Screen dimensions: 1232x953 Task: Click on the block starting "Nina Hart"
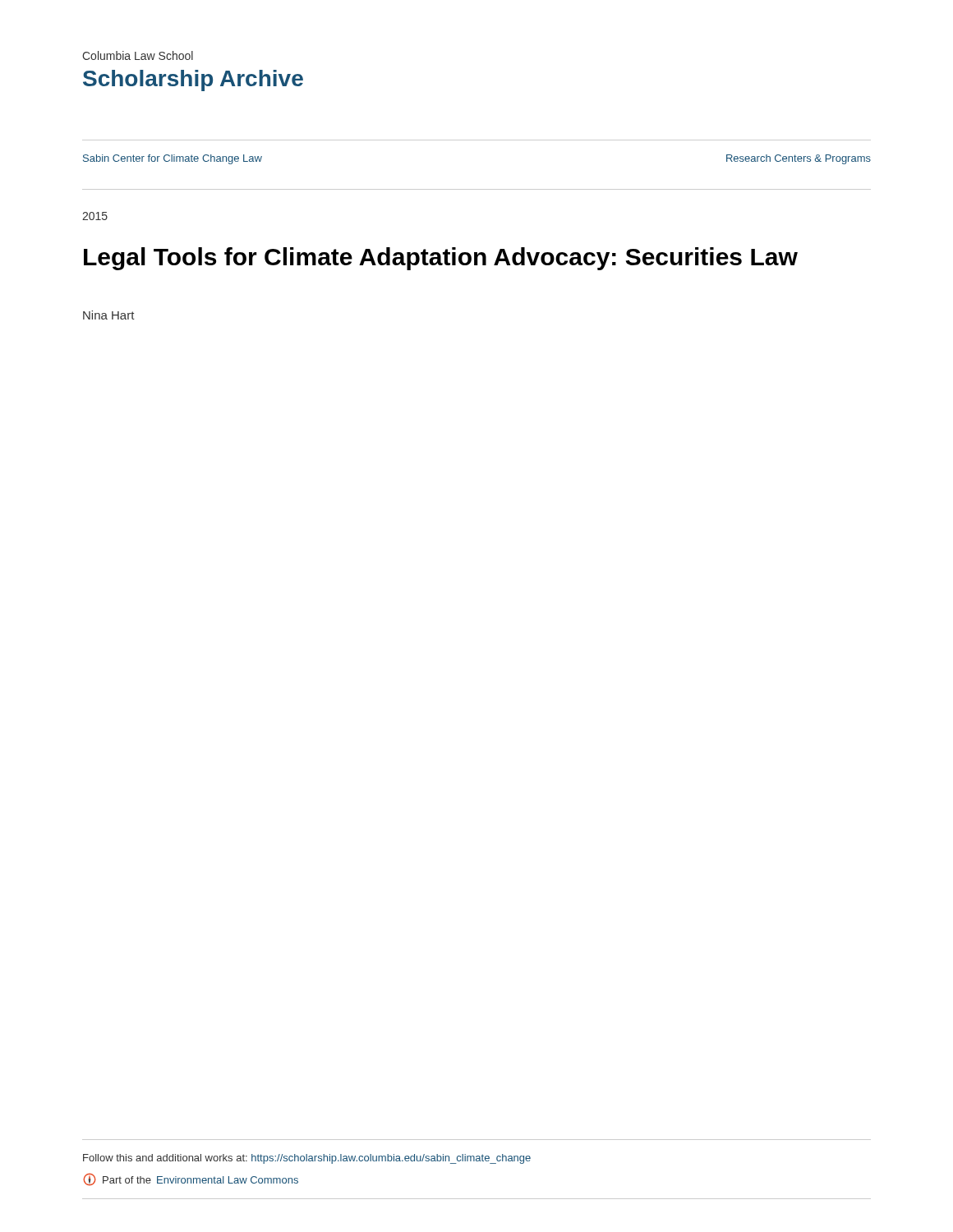pyautogui.click(x=108, y=315)
